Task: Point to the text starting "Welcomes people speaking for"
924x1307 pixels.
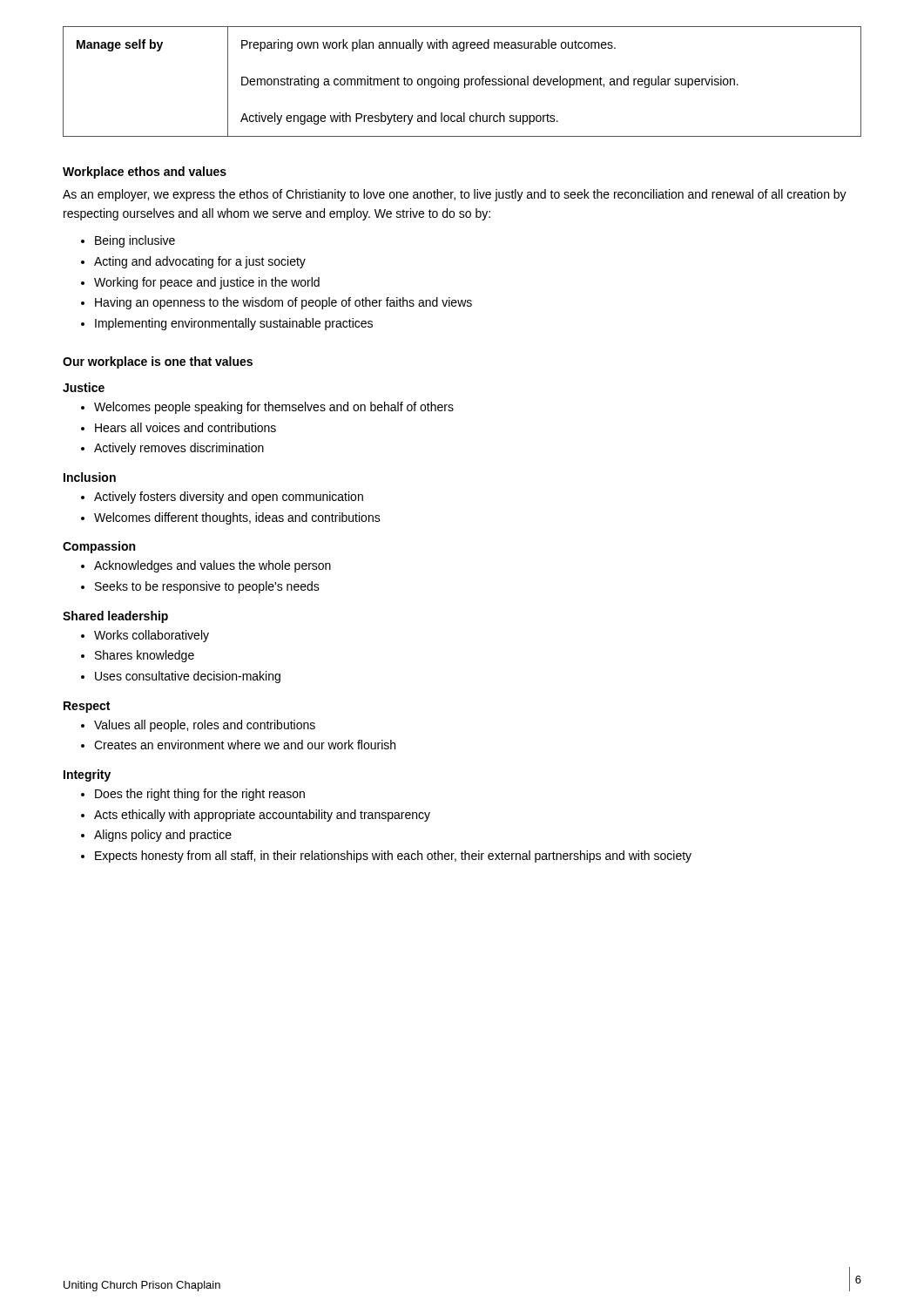Action: tap(274, 408)
